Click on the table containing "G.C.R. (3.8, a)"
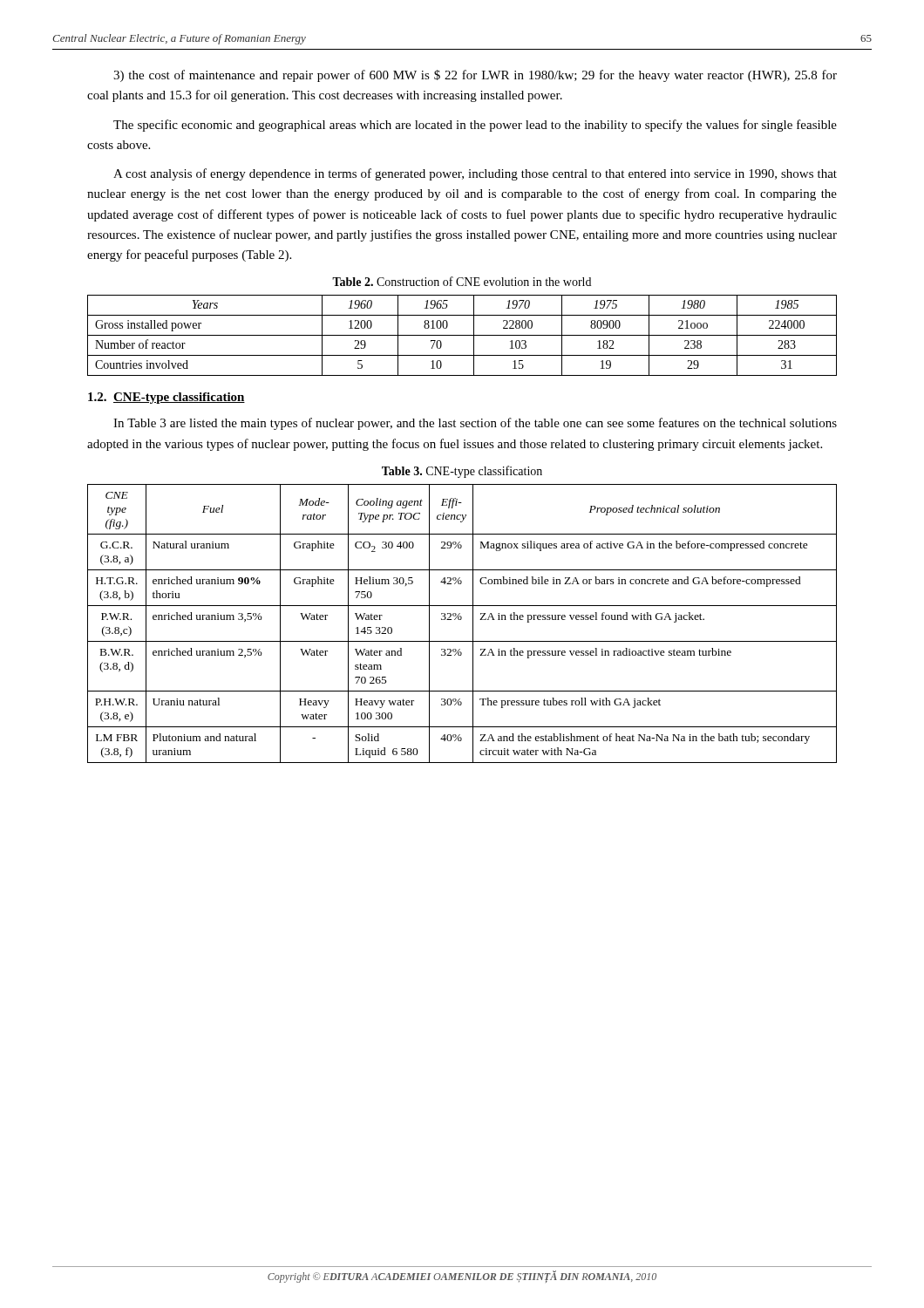The image size is (924, 1308). (462, 623)
